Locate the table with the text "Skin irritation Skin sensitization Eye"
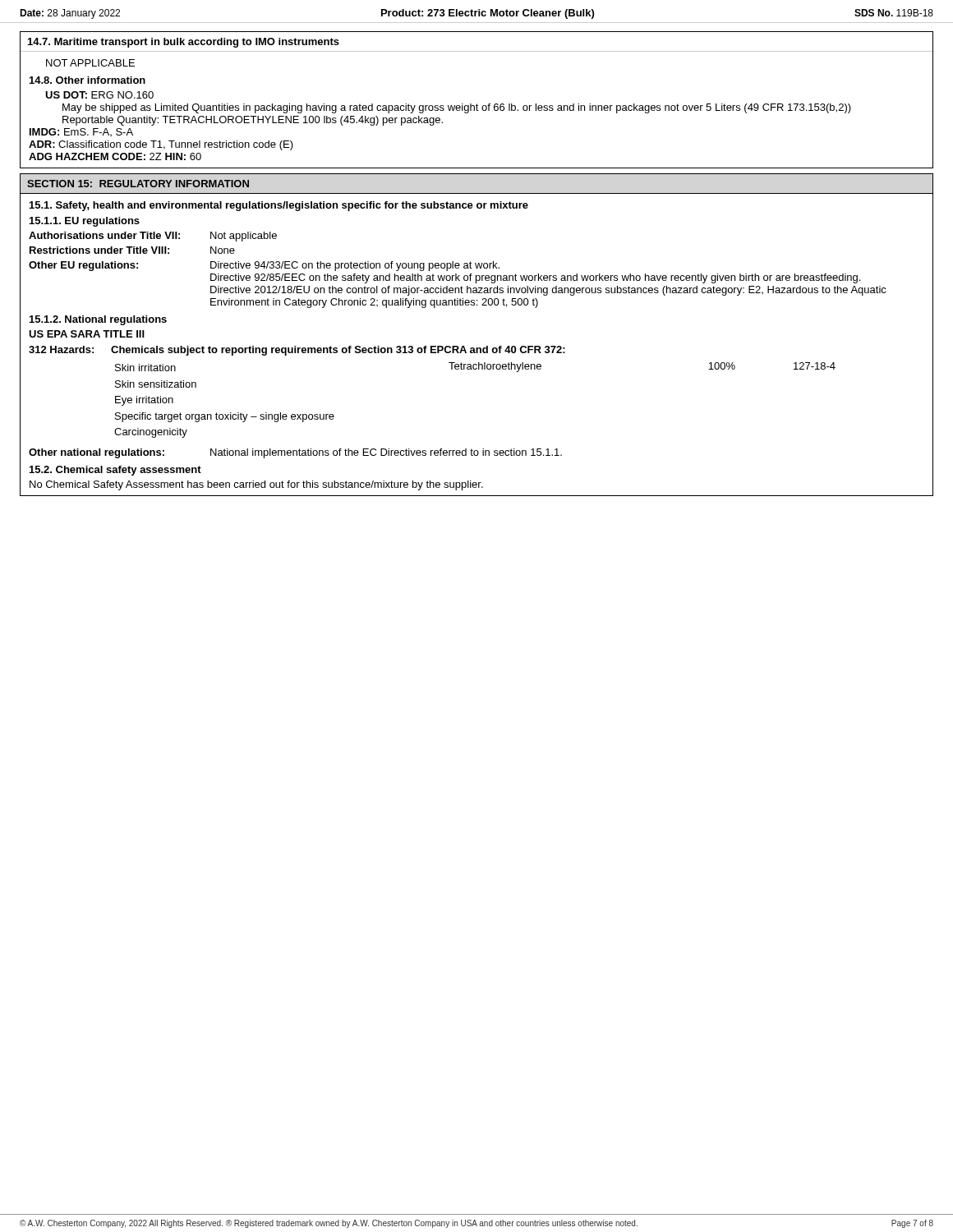 pyautogui.click(x=518, y=400)
